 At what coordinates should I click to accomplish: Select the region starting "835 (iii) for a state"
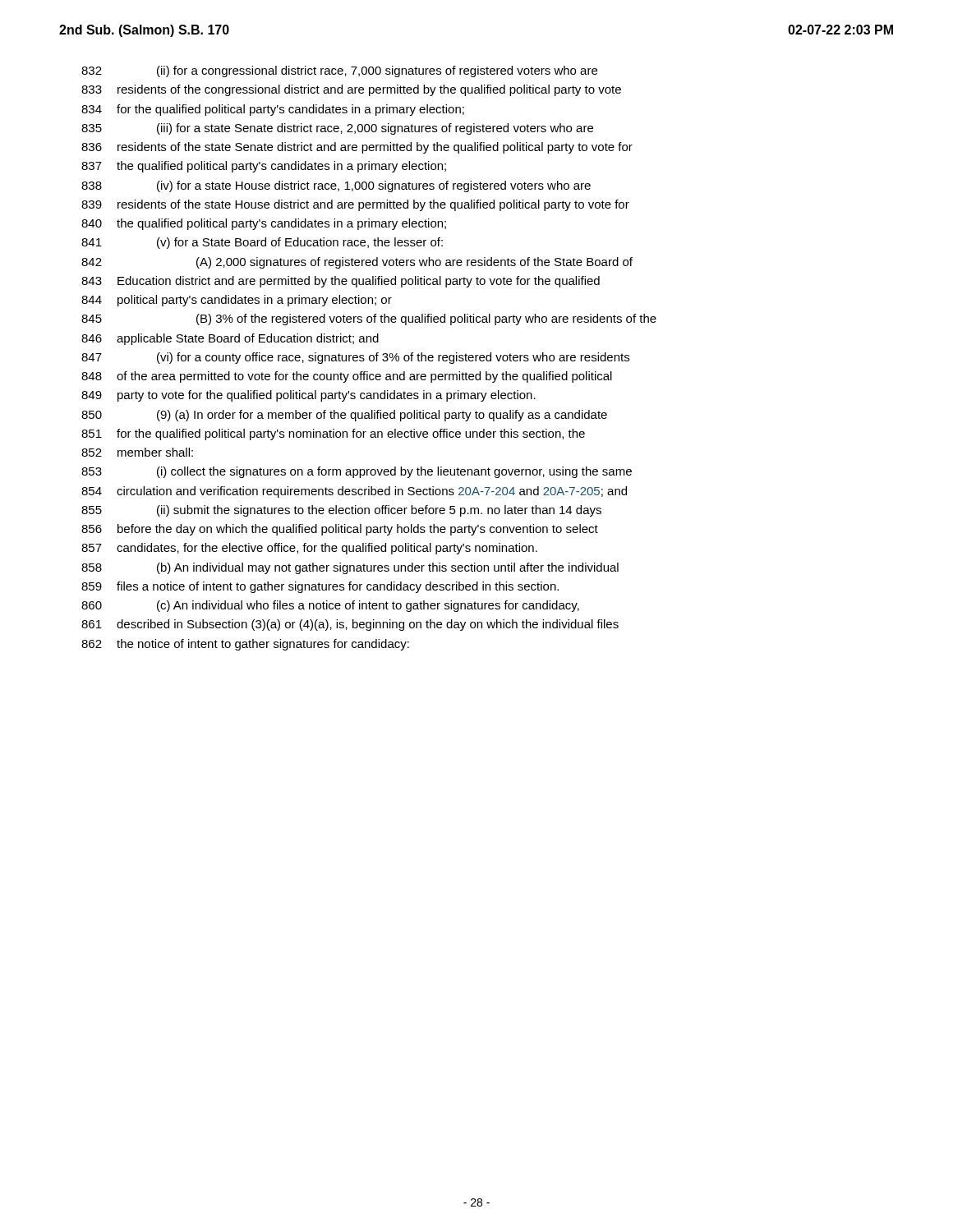(x=476, y=128)
